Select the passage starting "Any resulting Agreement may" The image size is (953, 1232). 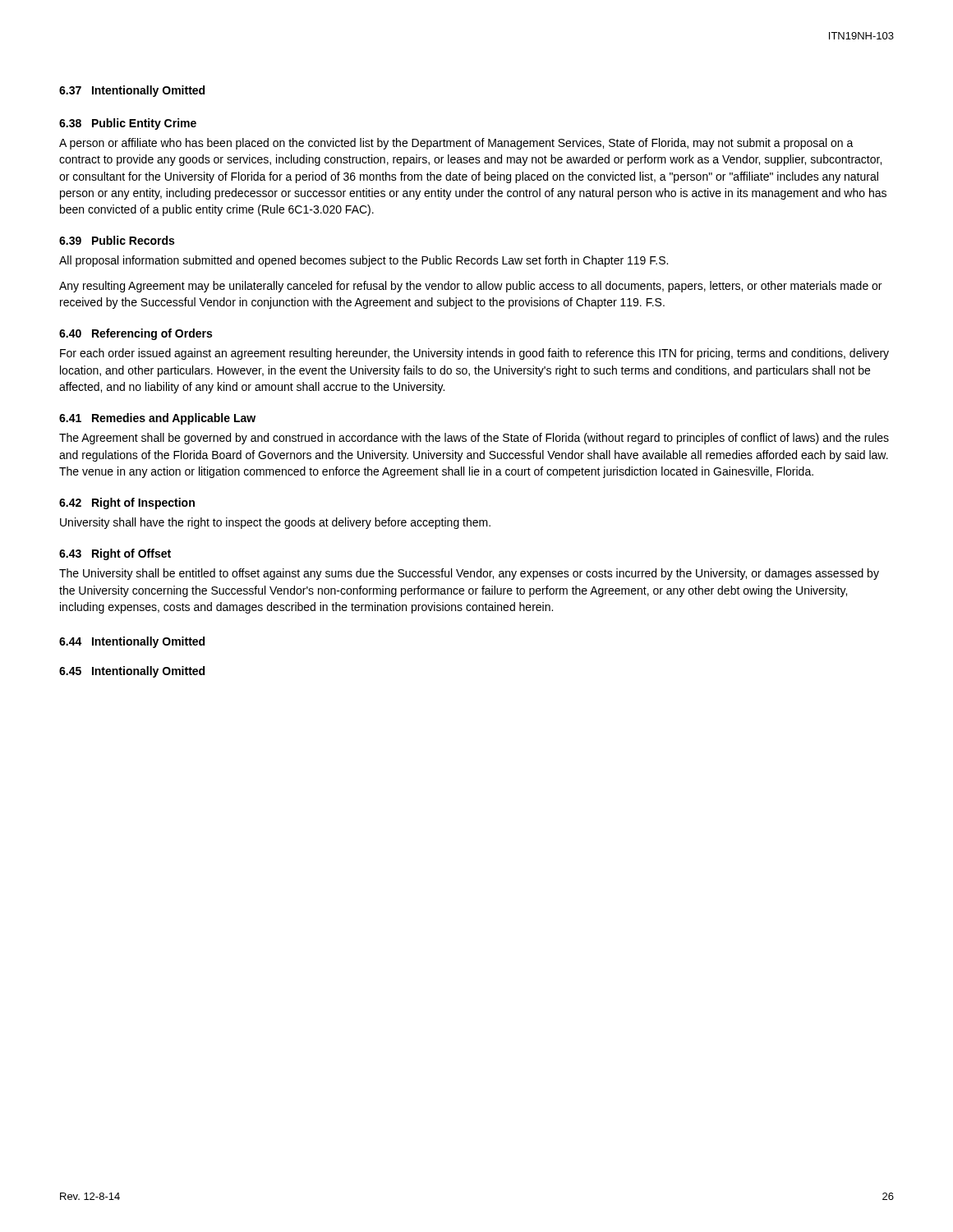[471, 294]
